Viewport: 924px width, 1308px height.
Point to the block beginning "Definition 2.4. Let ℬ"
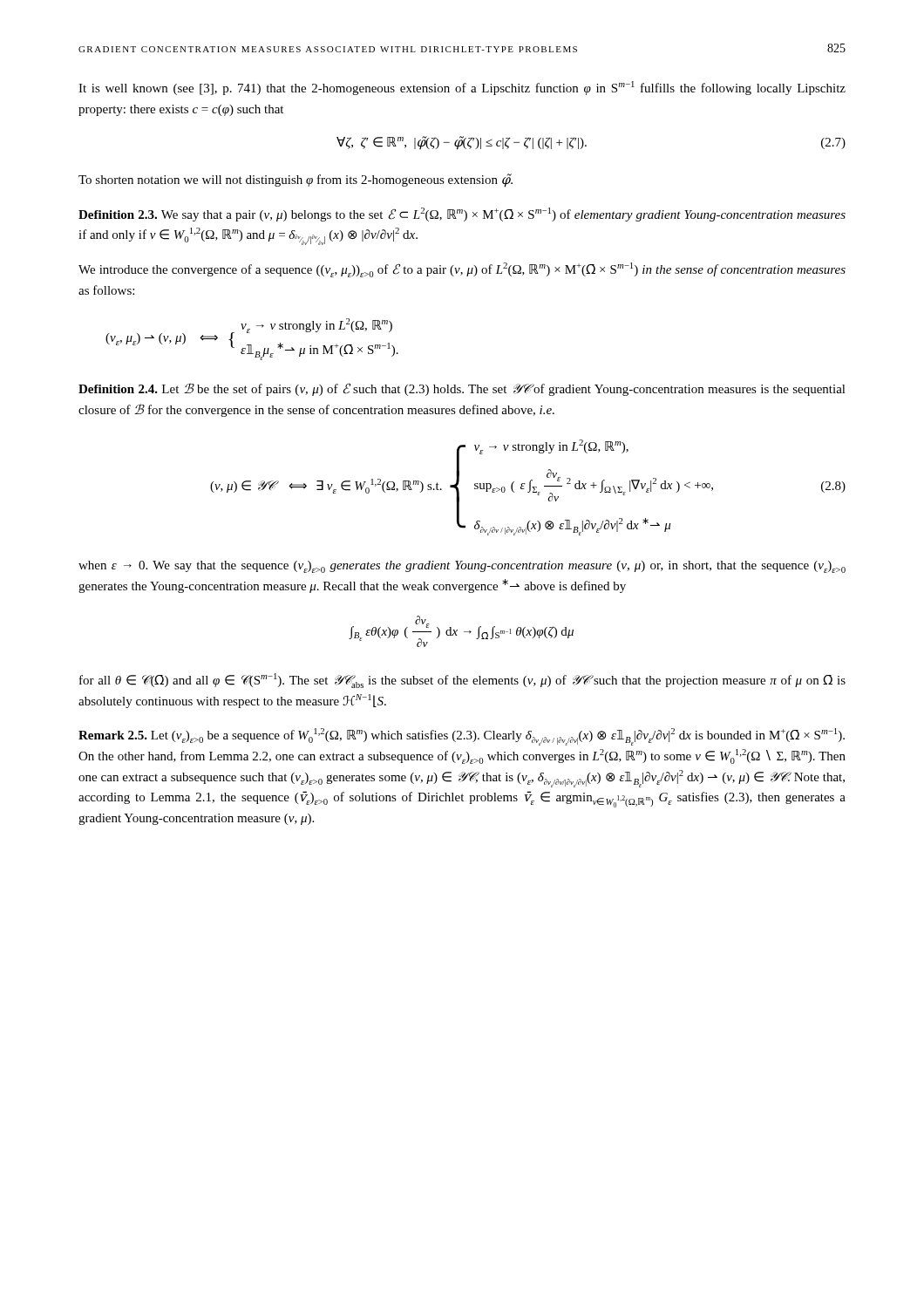[462, 399]
